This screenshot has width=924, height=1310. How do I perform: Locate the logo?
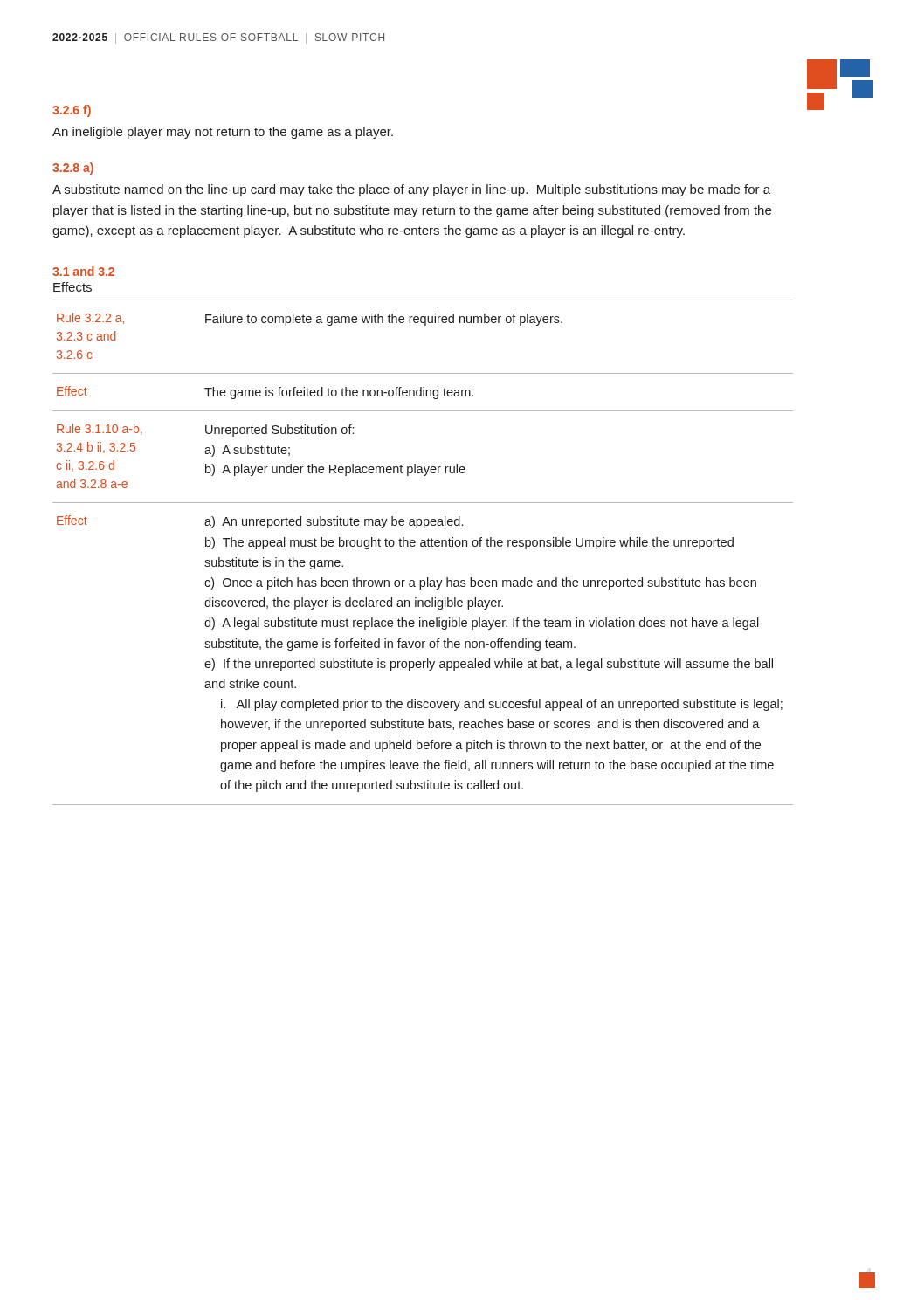coord(840,93)
